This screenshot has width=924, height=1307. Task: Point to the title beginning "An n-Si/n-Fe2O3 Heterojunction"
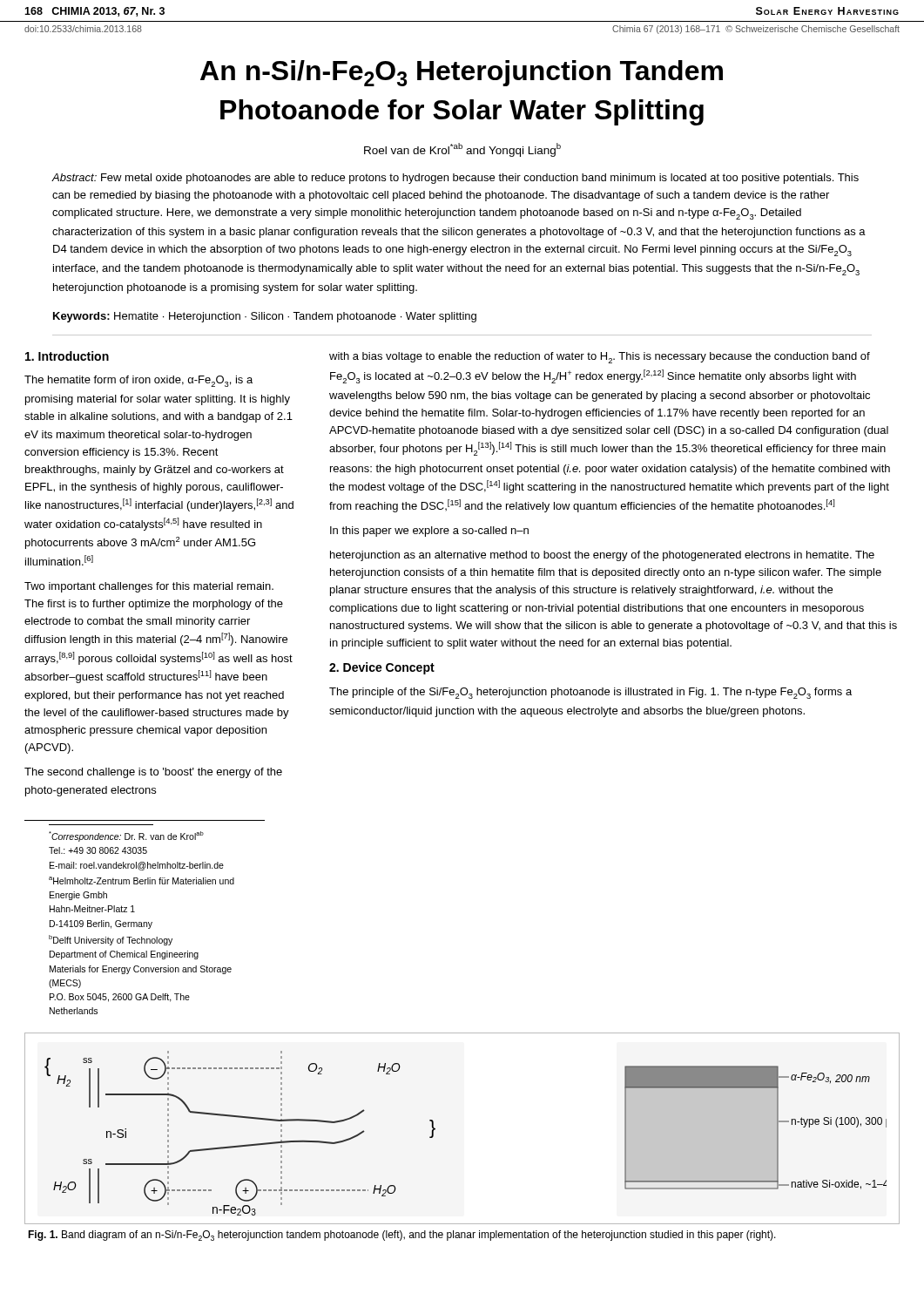[462, 90]
